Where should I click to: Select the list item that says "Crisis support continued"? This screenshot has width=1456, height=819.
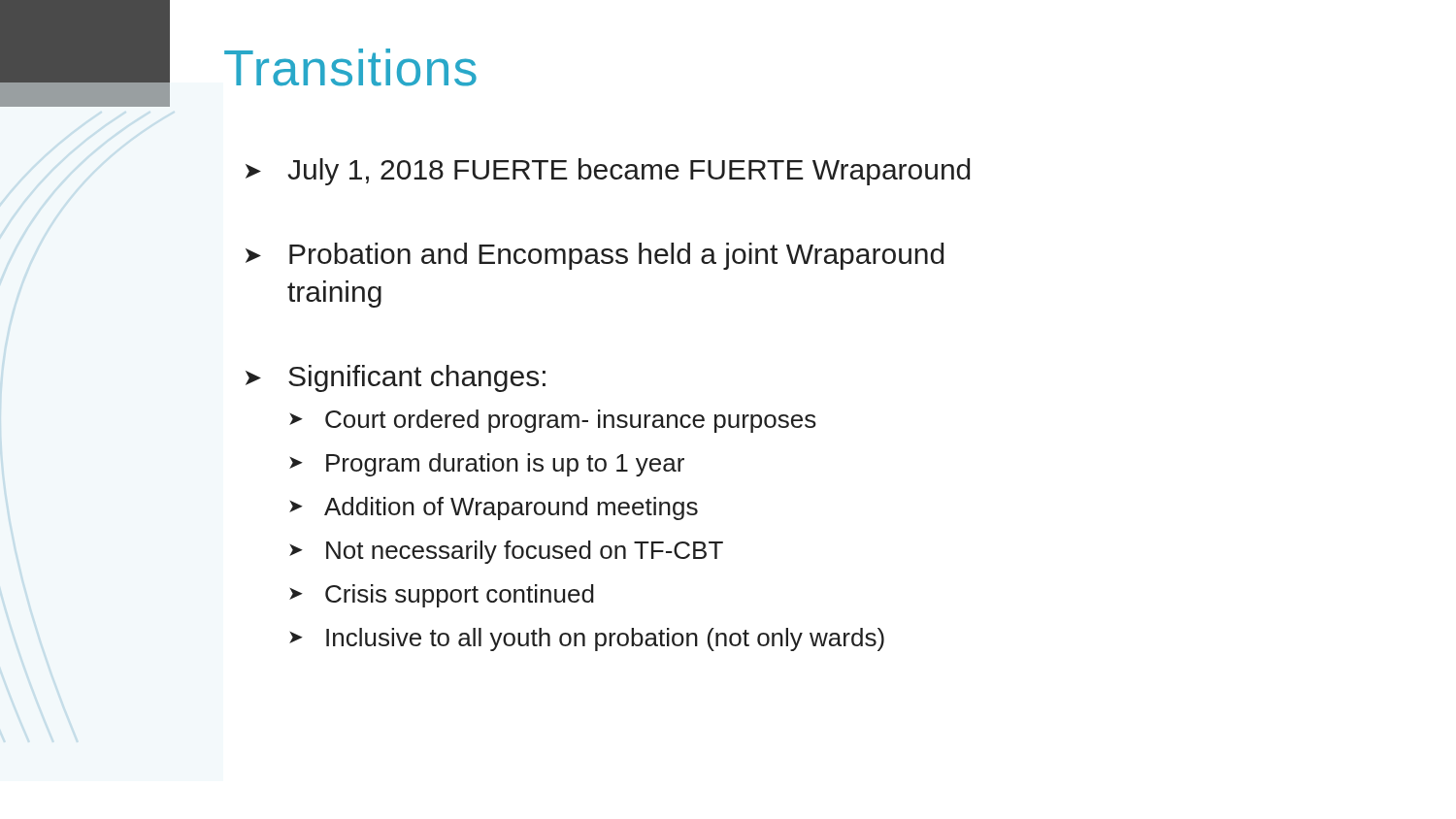[x=441, y=595]
